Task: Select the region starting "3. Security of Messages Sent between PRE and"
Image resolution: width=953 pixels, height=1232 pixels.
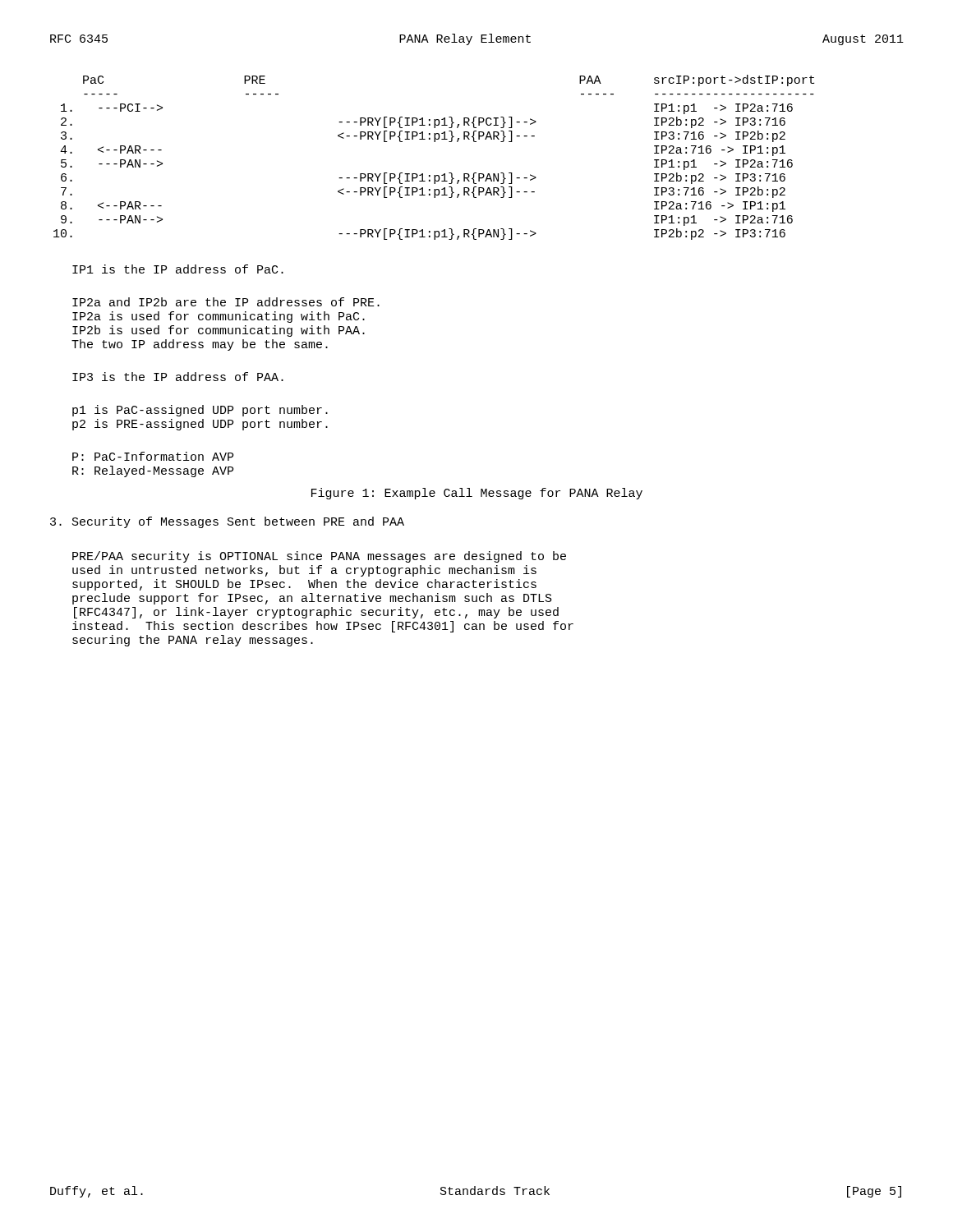Action: click(x=227, y=523)
